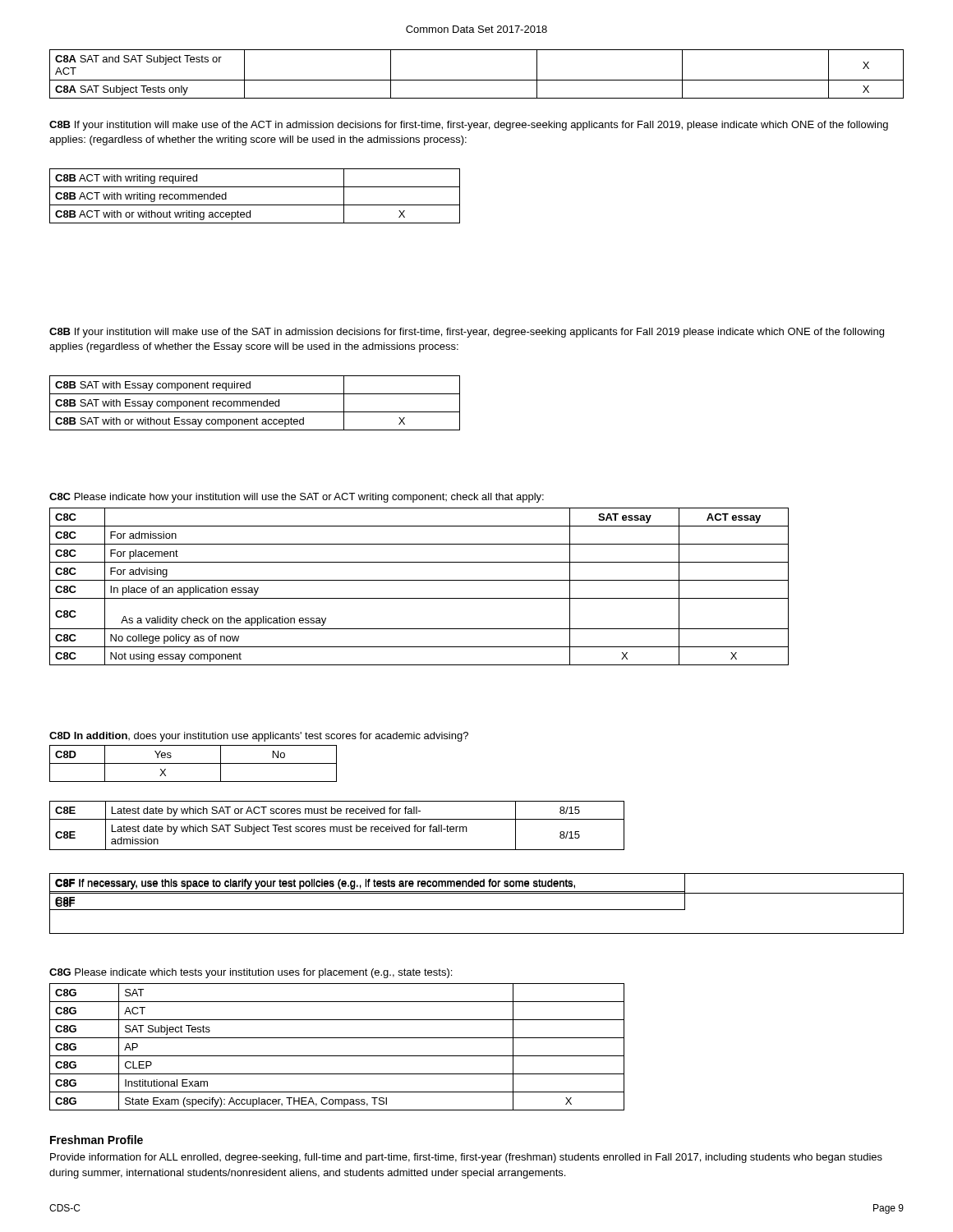Locate the table with the text "For admission"

(419, 586)
